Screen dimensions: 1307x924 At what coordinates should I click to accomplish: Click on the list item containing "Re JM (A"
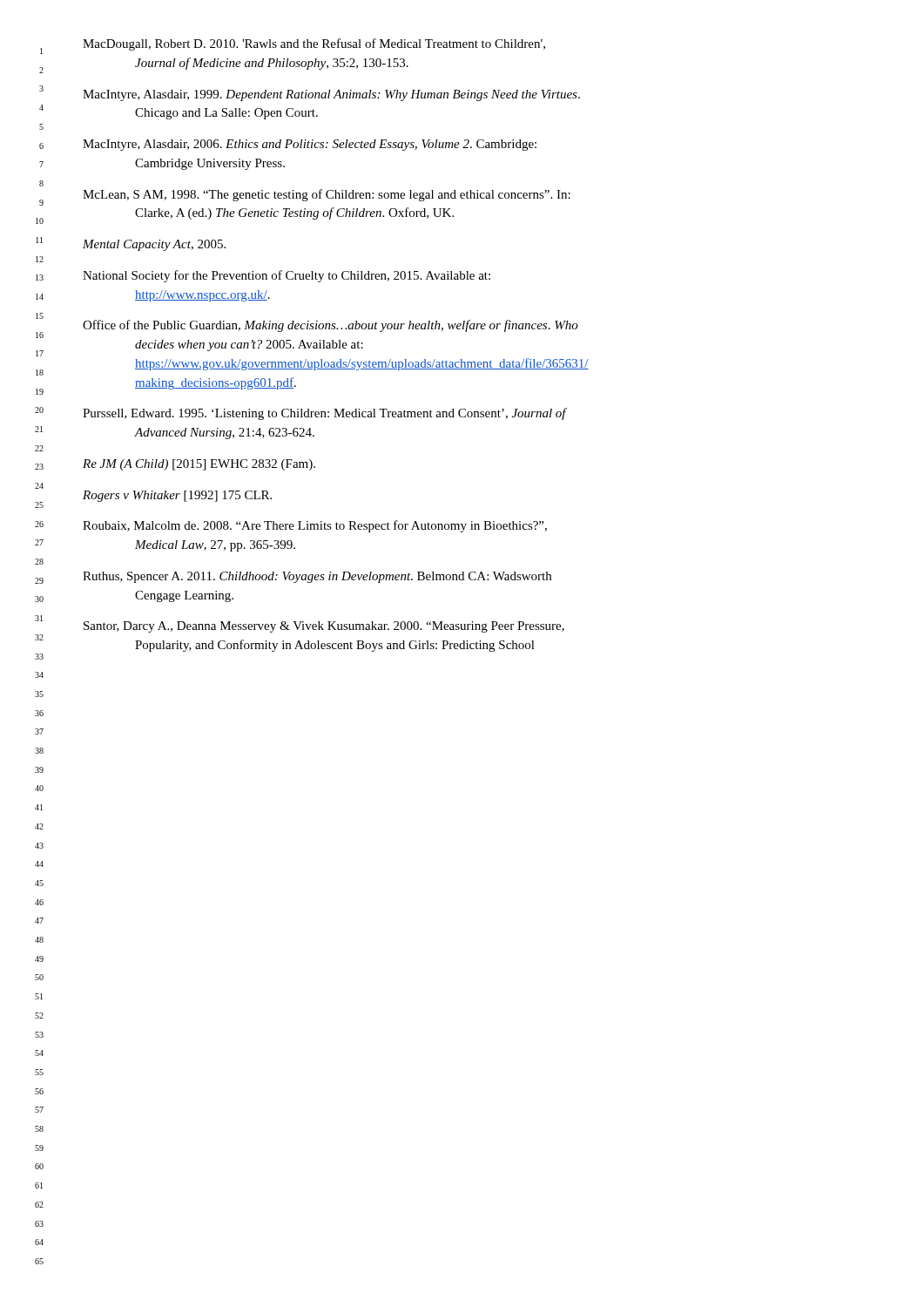click(199, 465)
